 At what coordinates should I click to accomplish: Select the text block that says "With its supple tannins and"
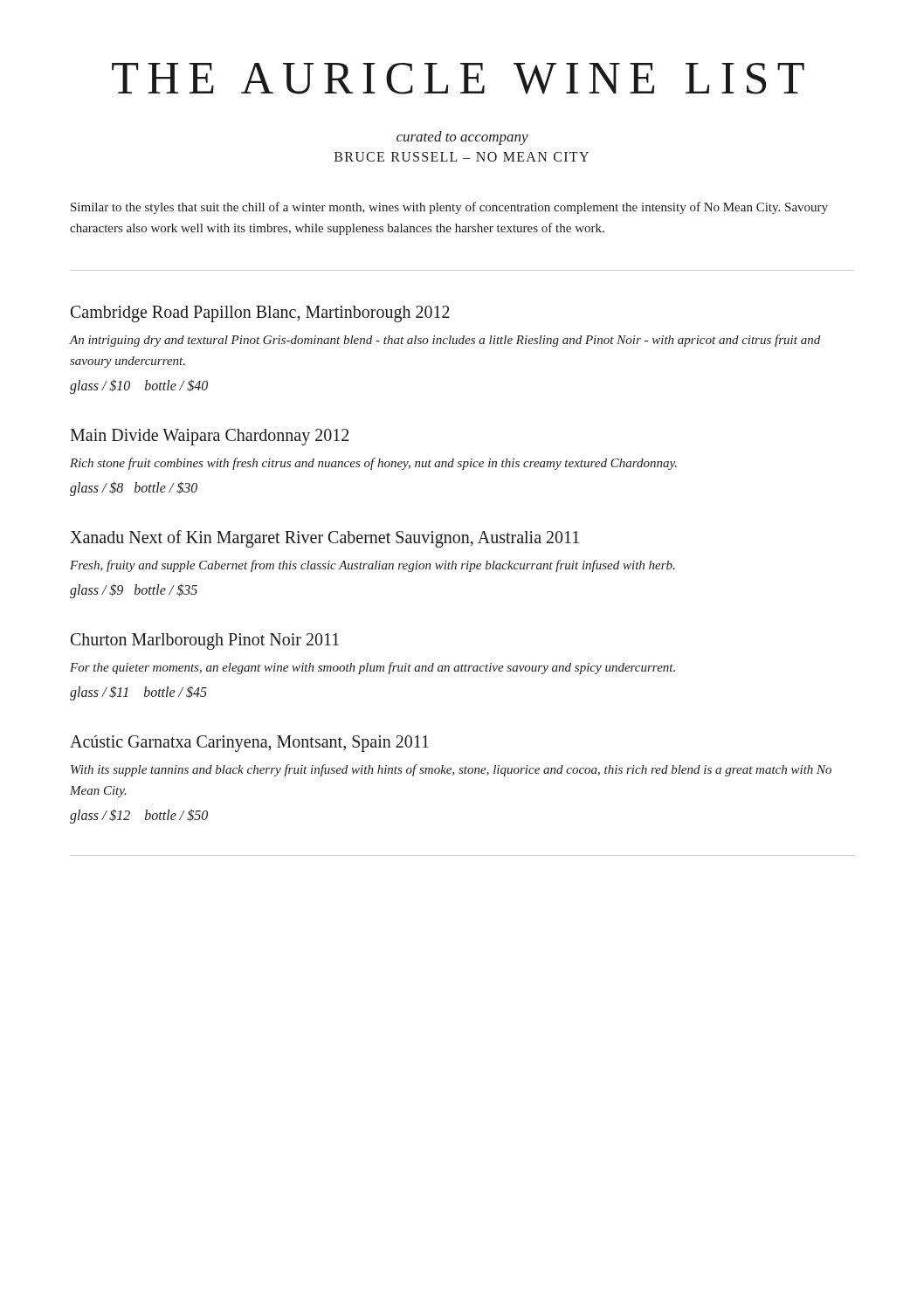462,780
